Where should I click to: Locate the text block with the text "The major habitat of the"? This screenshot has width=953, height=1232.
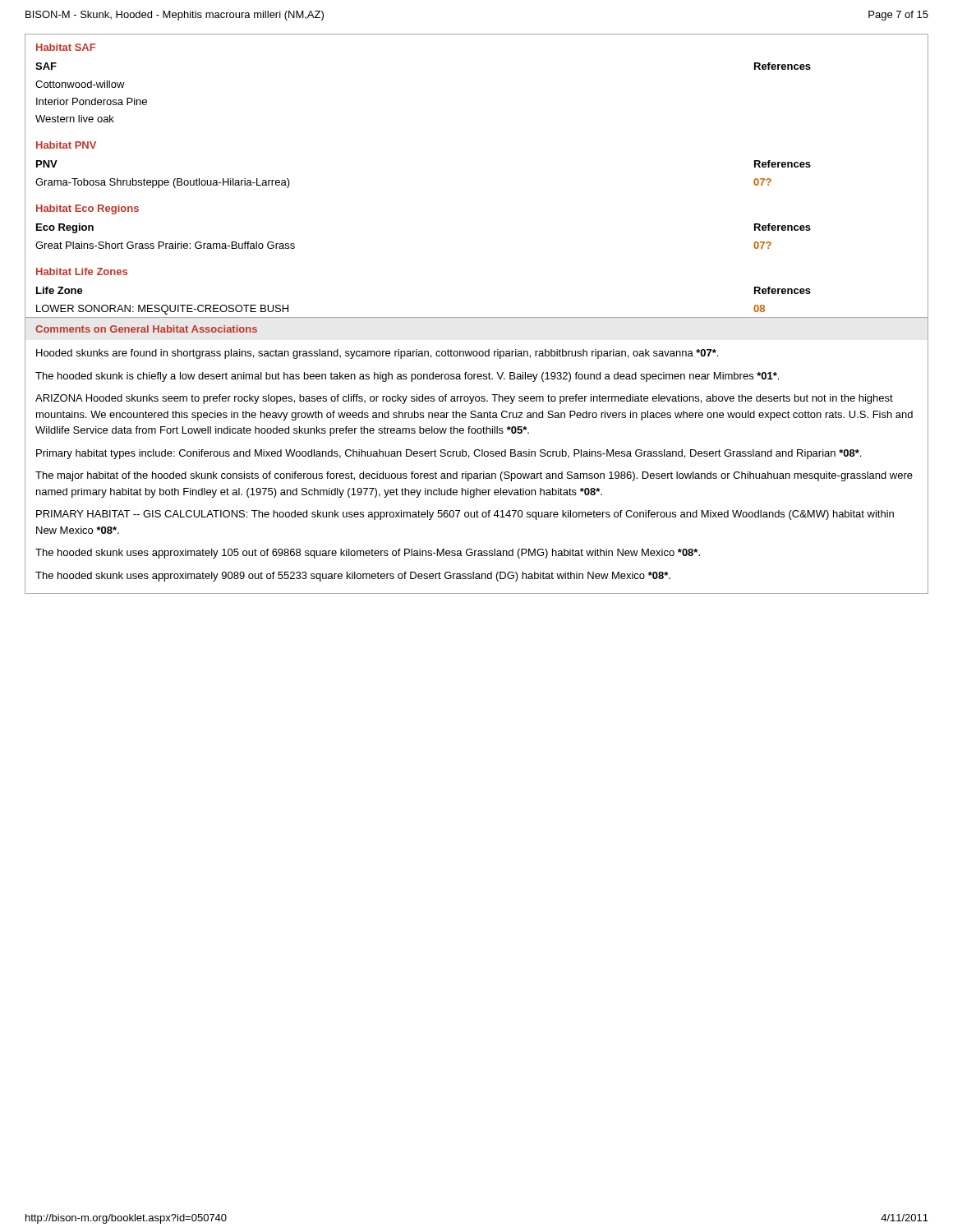click(x=474, y=483)
